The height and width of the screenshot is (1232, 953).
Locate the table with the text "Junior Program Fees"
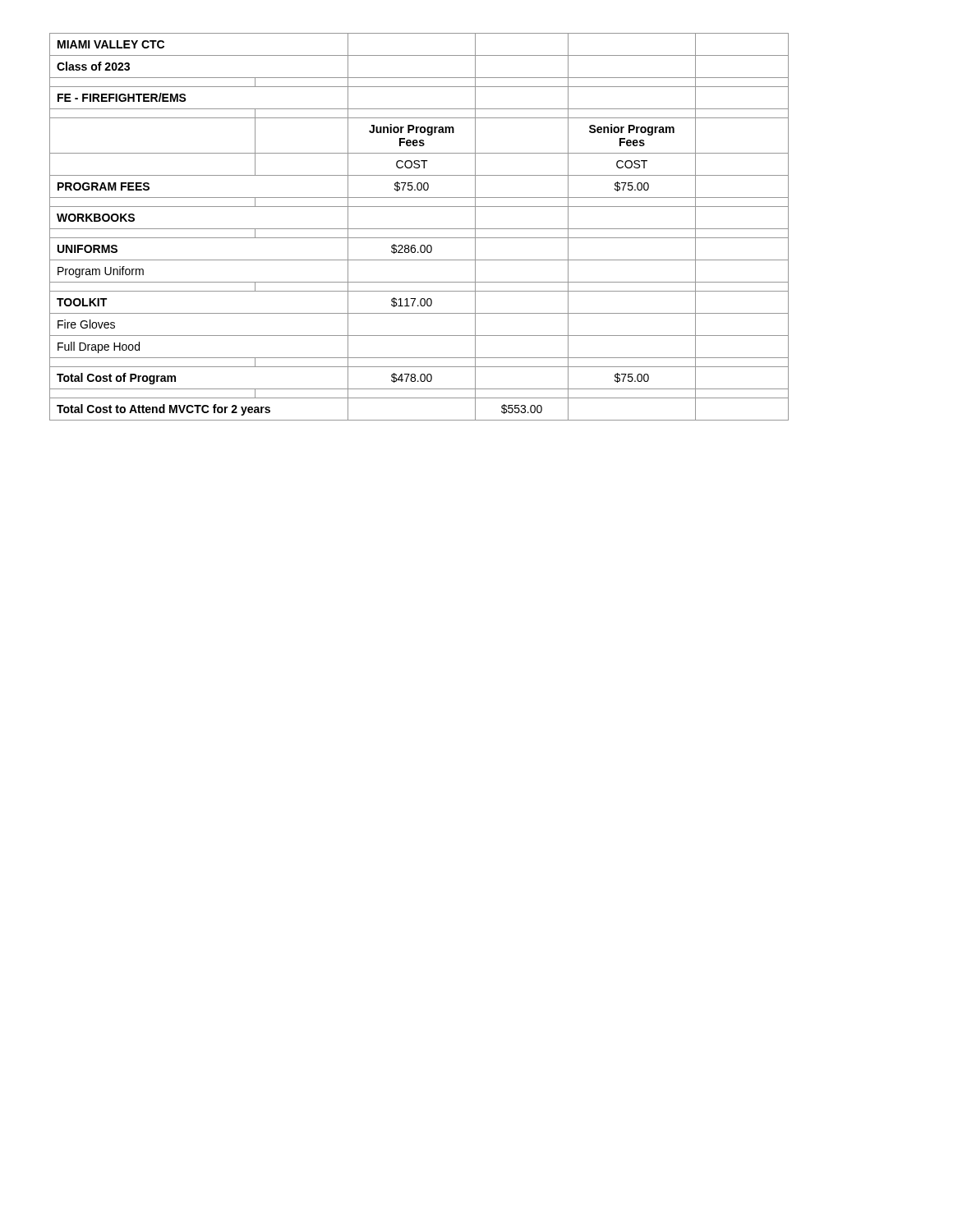419,227
